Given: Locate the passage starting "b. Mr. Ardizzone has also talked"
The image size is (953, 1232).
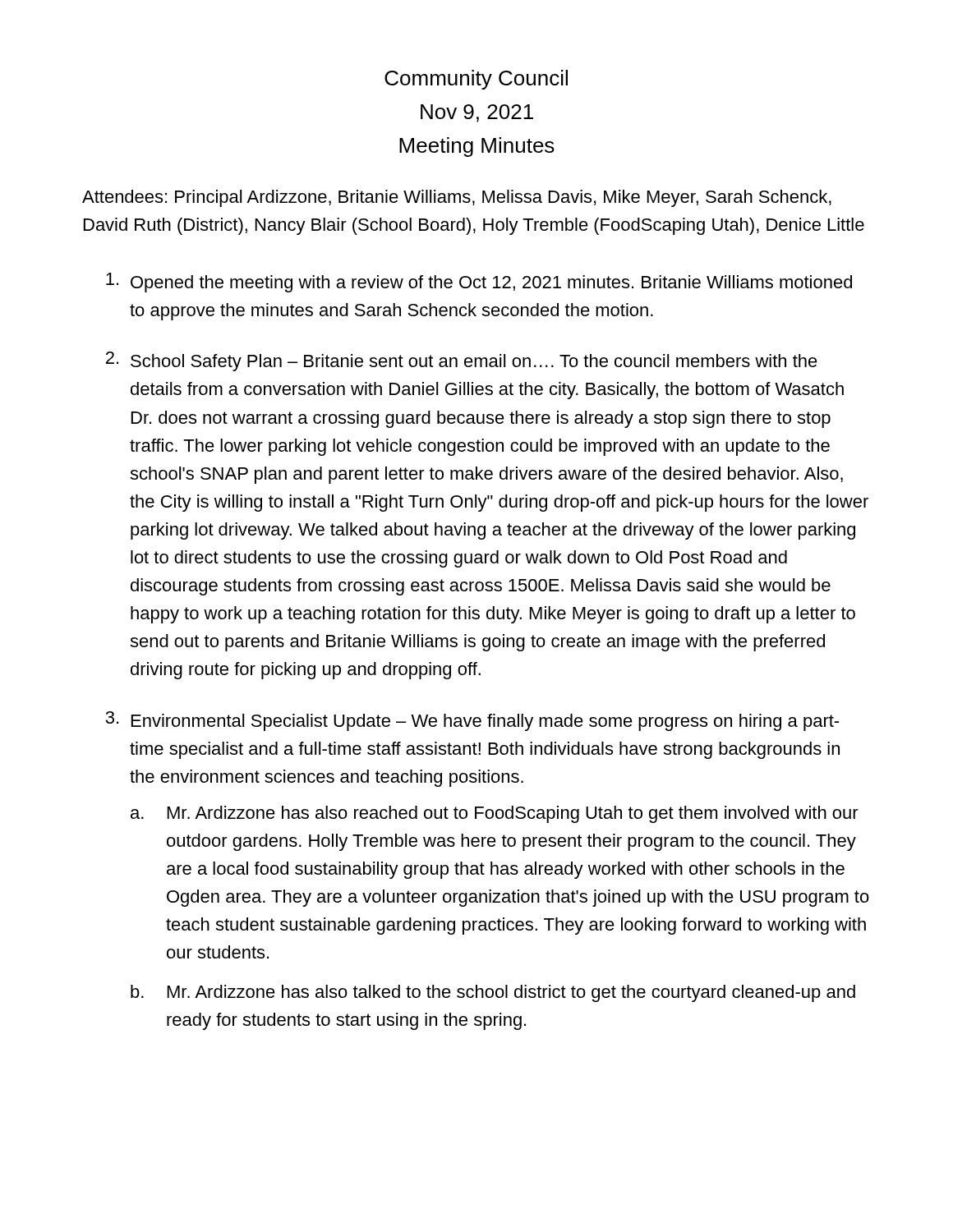Looking at the screenshot, I should (500, 1006).
